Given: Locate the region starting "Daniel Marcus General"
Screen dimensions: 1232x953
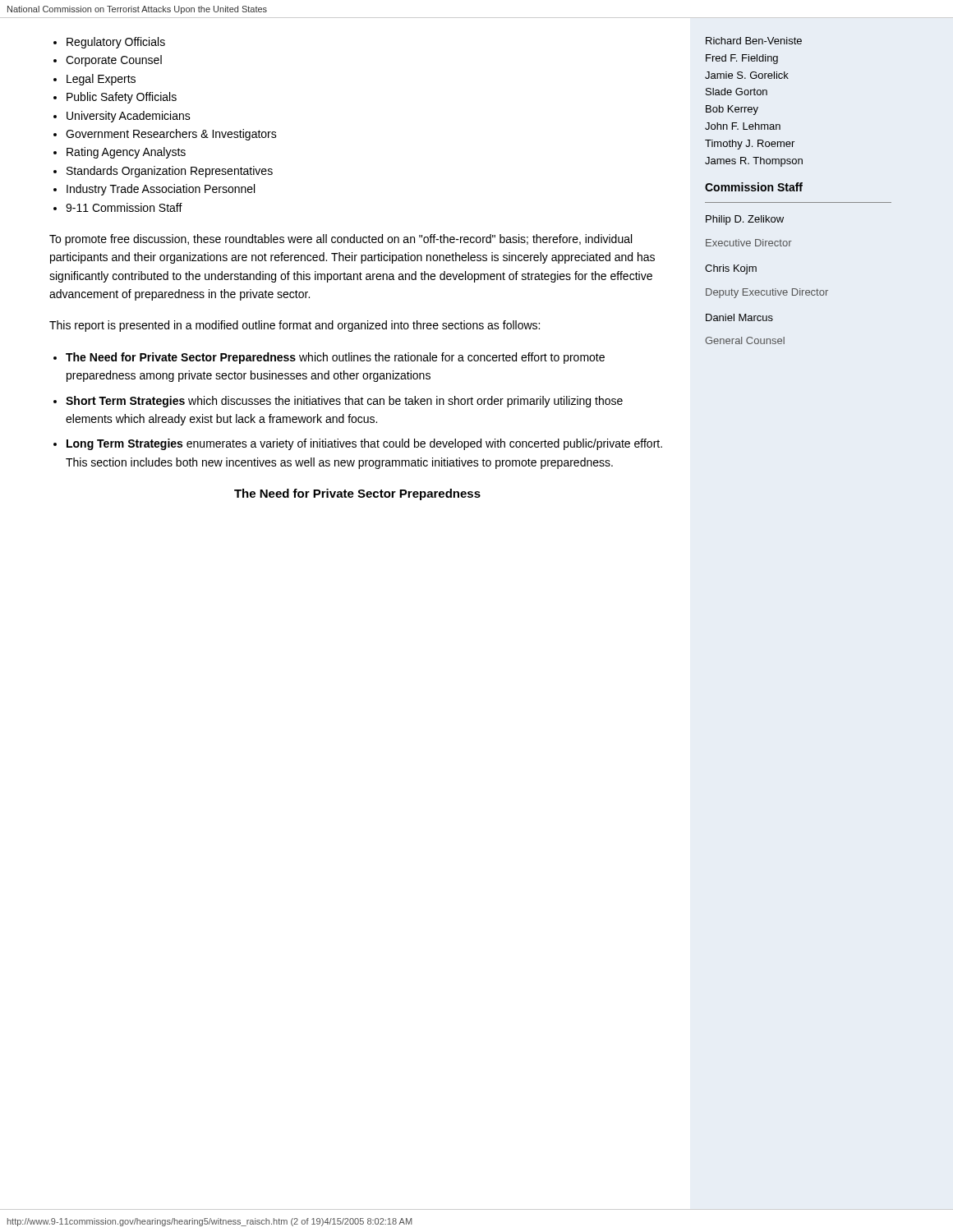Looking at the screenshot, I should click(x=739, y=317).
